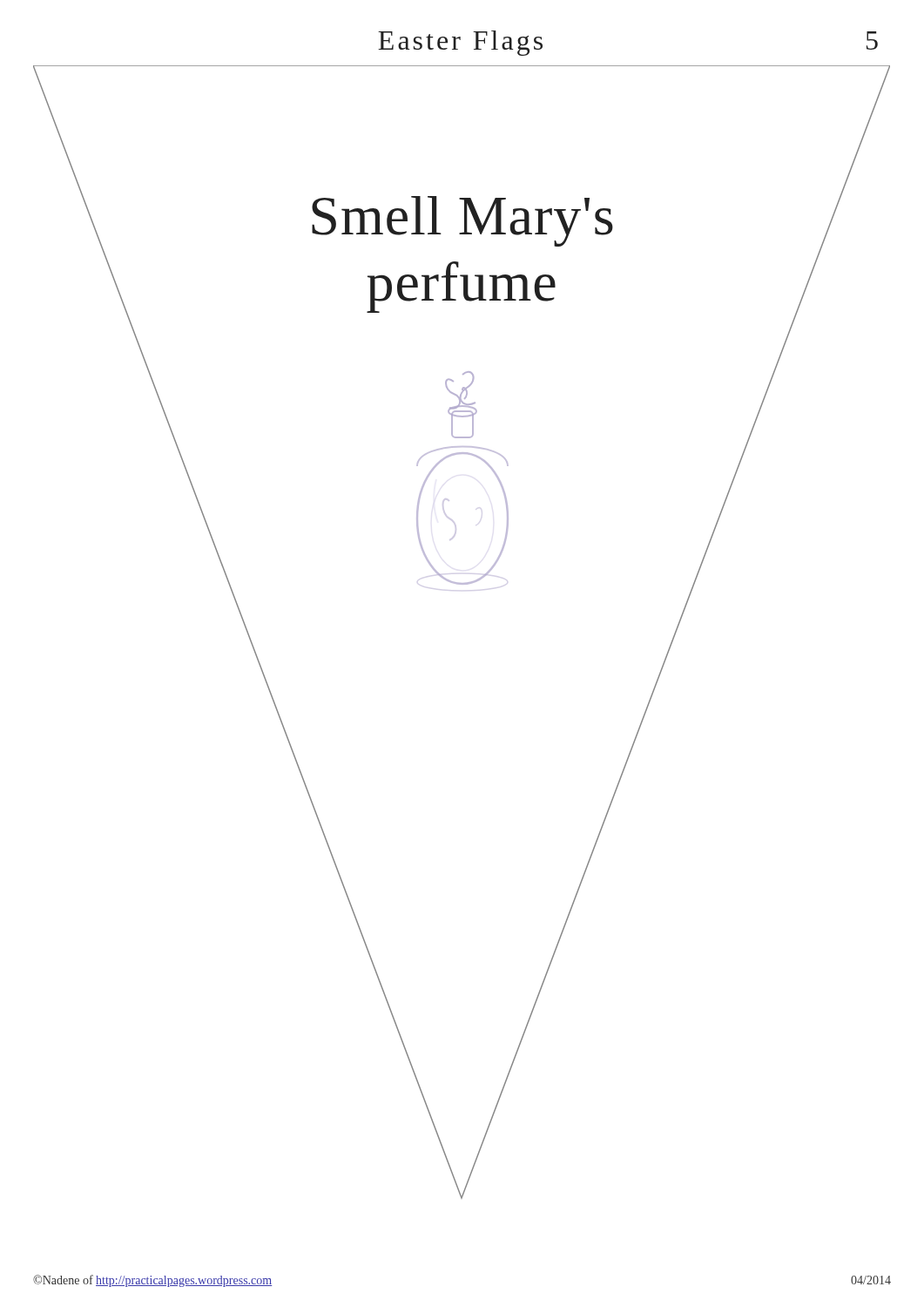Click where it says "Smell Mary'sperfume"
The height and width of the screenshot is (1307, 924).
(x=462, y=249)
